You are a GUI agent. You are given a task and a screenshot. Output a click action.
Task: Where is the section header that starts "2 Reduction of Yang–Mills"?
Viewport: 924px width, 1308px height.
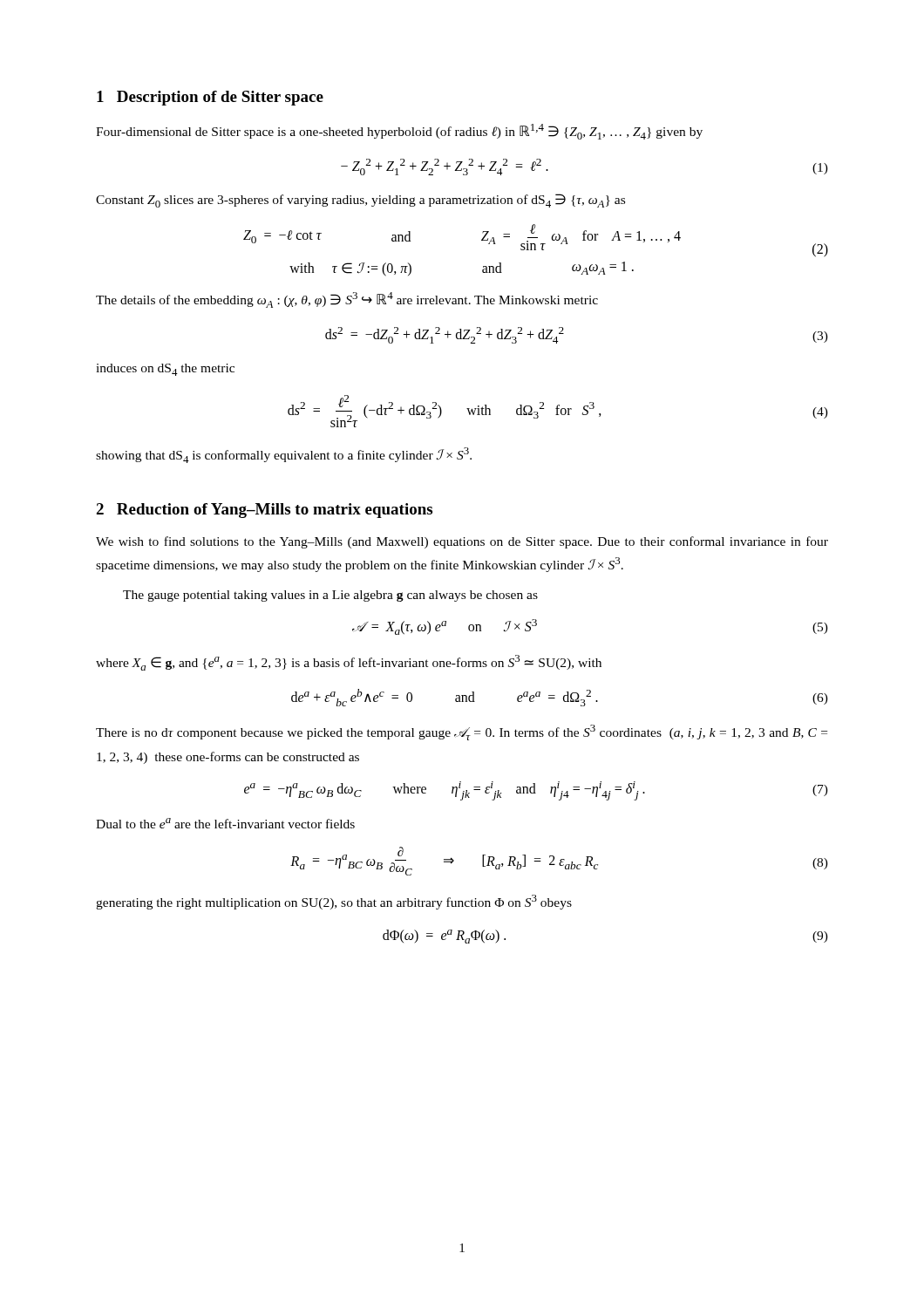(x=264, y=509)
